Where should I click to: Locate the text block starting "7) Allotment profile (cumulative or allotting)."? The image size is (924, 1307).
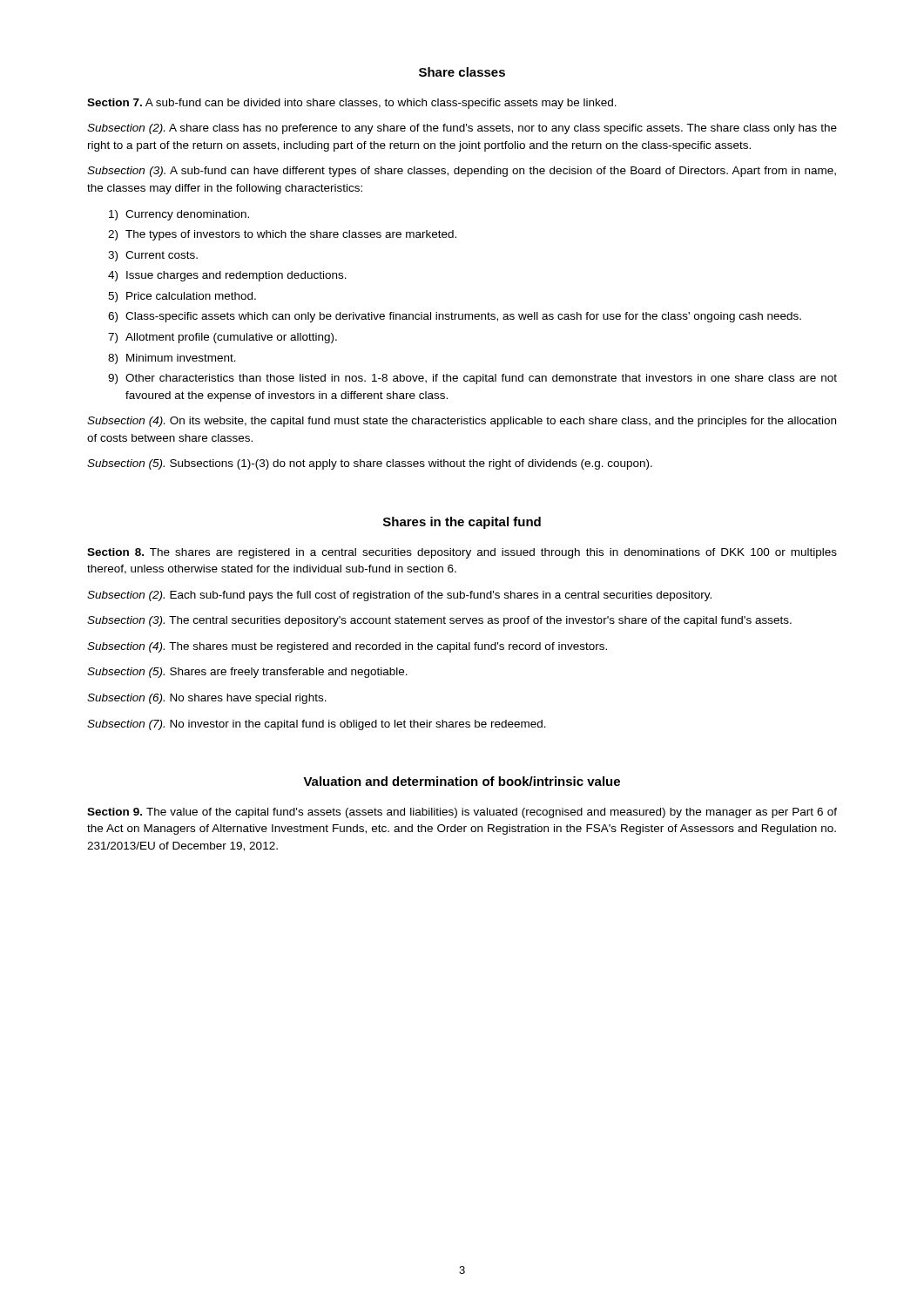[x=223, y=338]
